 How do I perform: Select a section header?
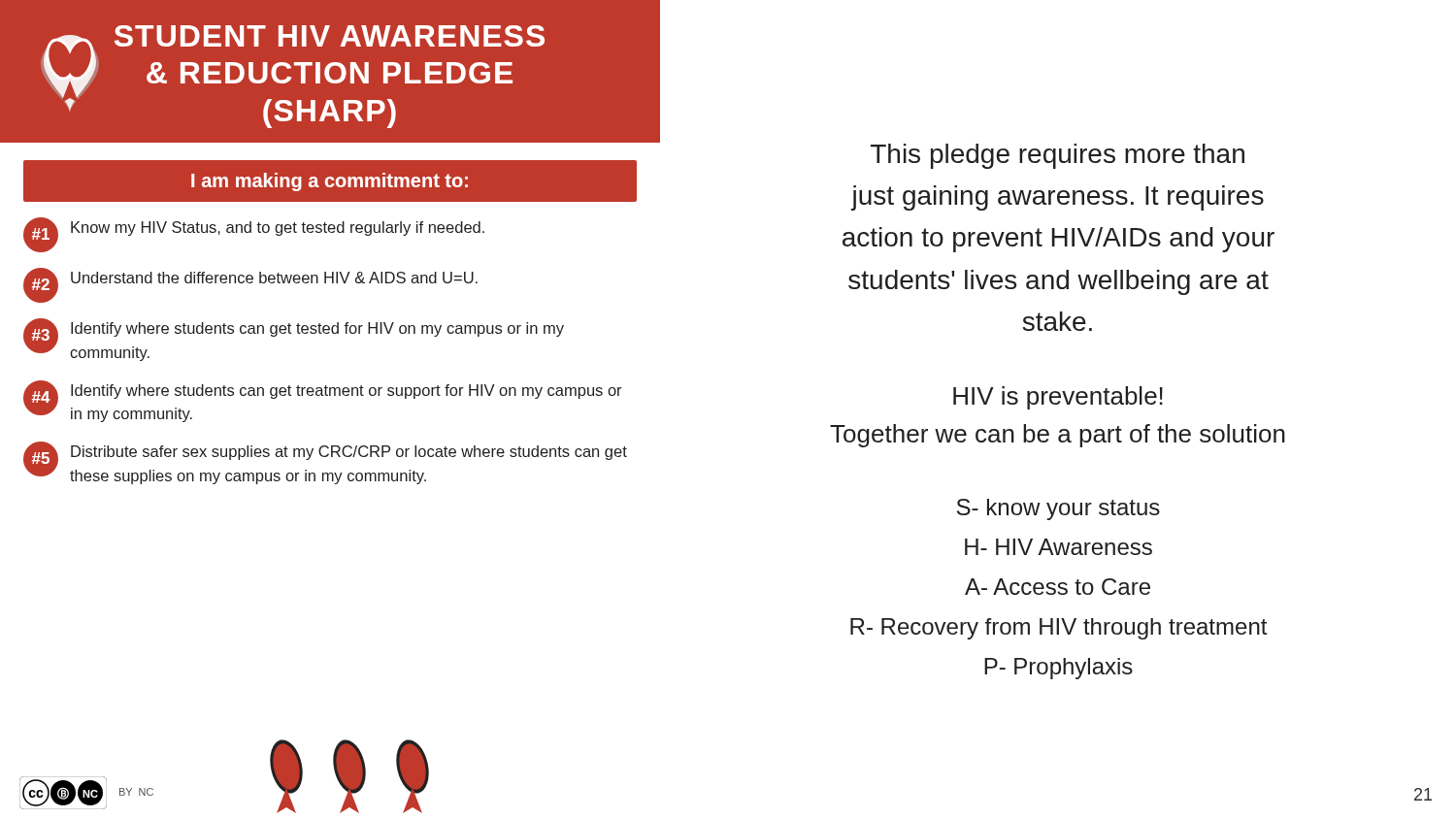tap(330, 181)
